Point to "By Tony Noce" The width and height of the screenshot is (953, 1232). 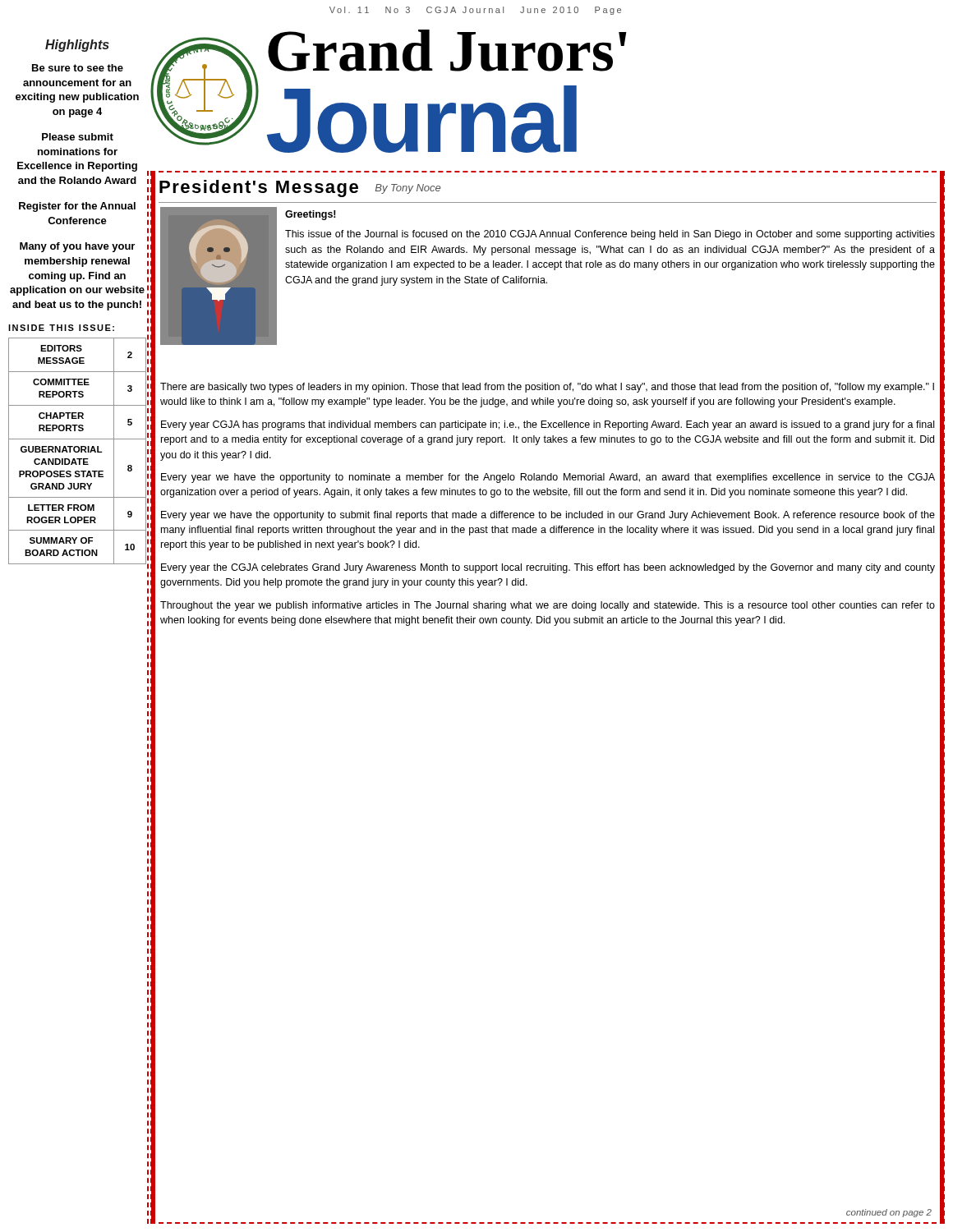click(x=408, y=187)
